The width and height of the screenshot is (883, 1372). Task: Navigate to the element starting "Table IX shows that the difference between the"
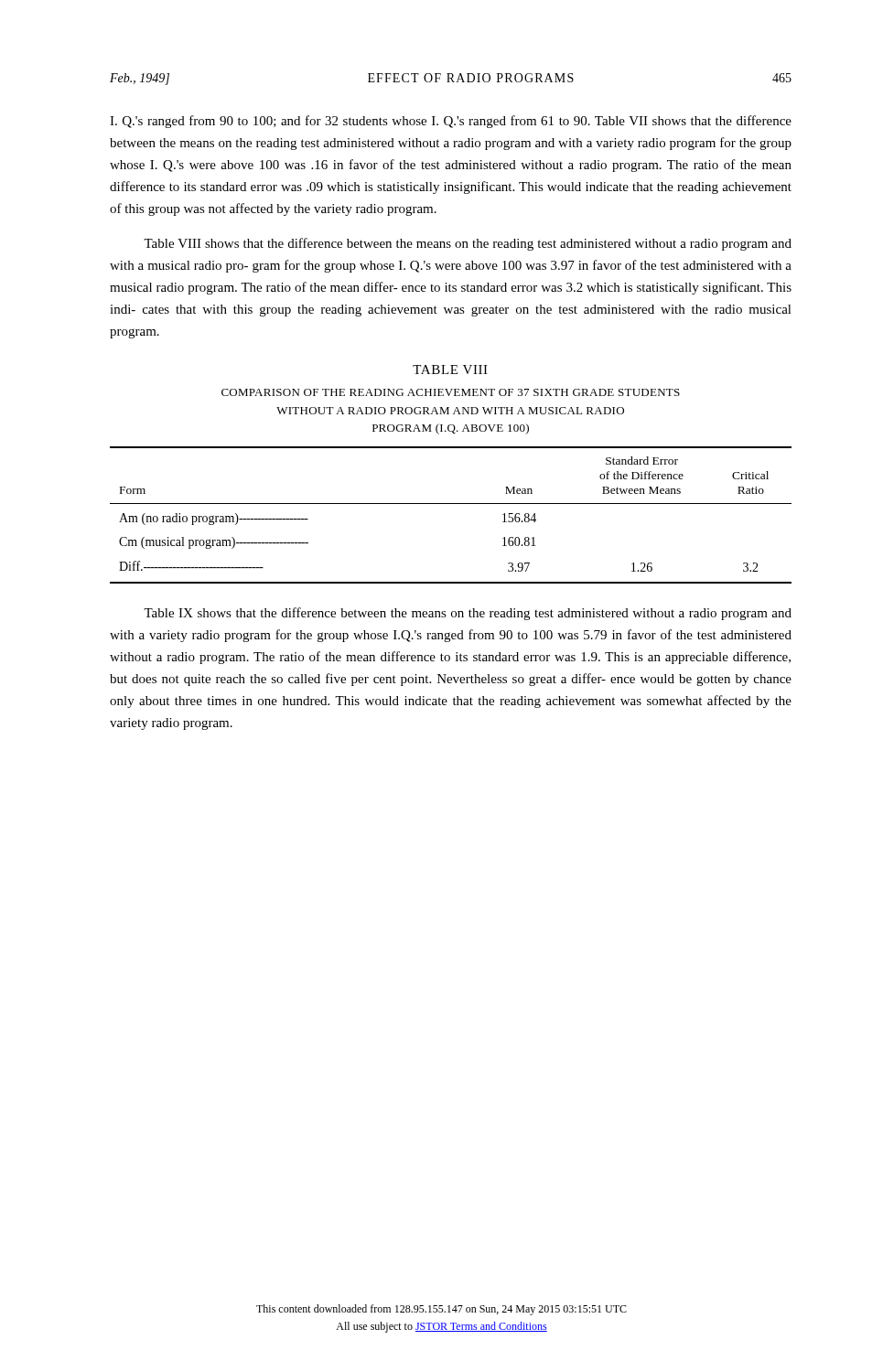coord(451,667)
